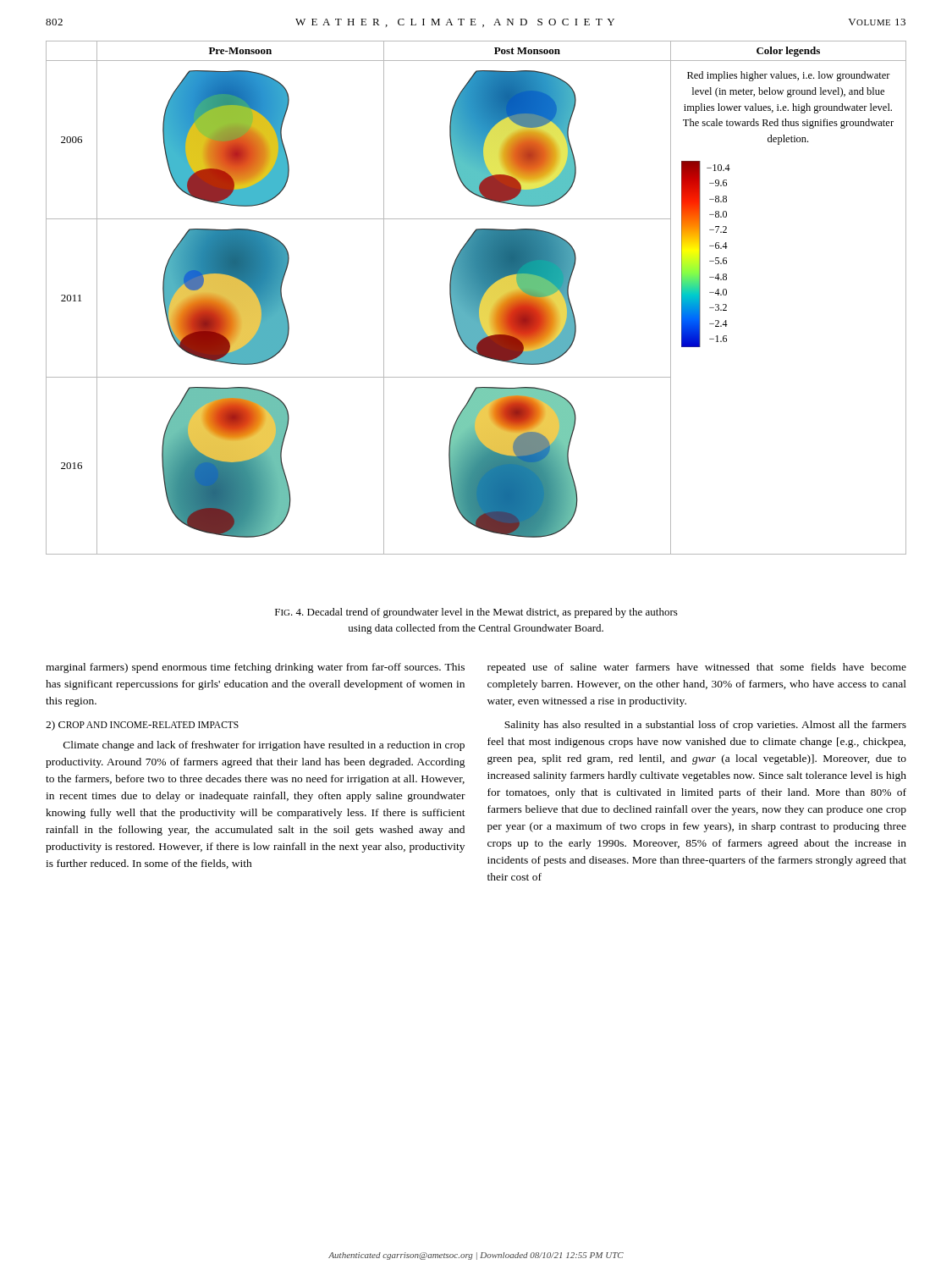The height and width of the screenshot is (1270, 952).
Task: Click where it says "2) CROP AND INCOME-RELATED IMPACTS"
Action: coord(142,724)
